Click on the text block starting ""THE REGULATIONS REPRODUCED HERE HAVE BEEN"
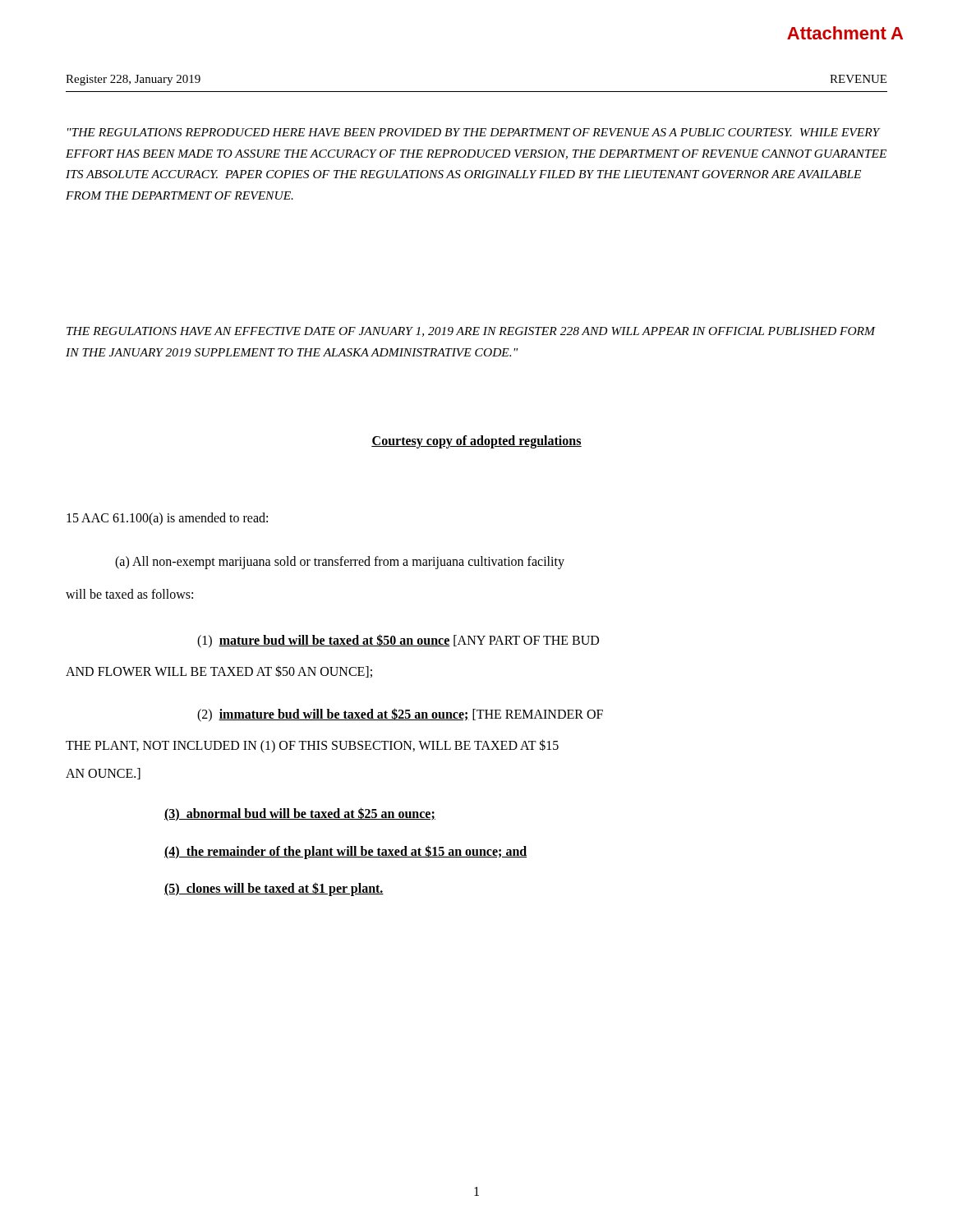 pyautogui.click(x=476, y=163)
